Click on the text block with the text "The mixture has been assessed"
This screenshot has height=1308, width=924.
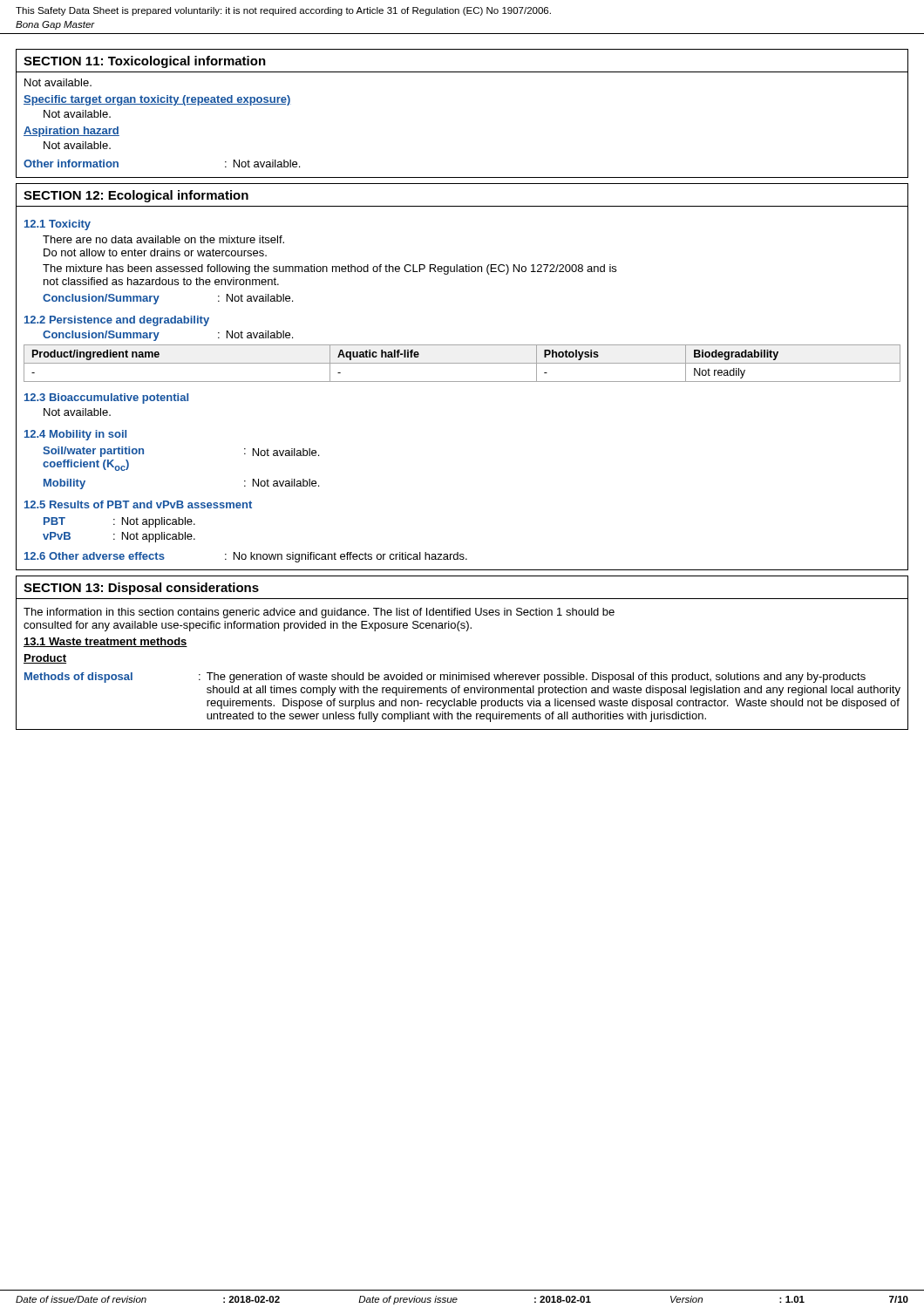472,275
